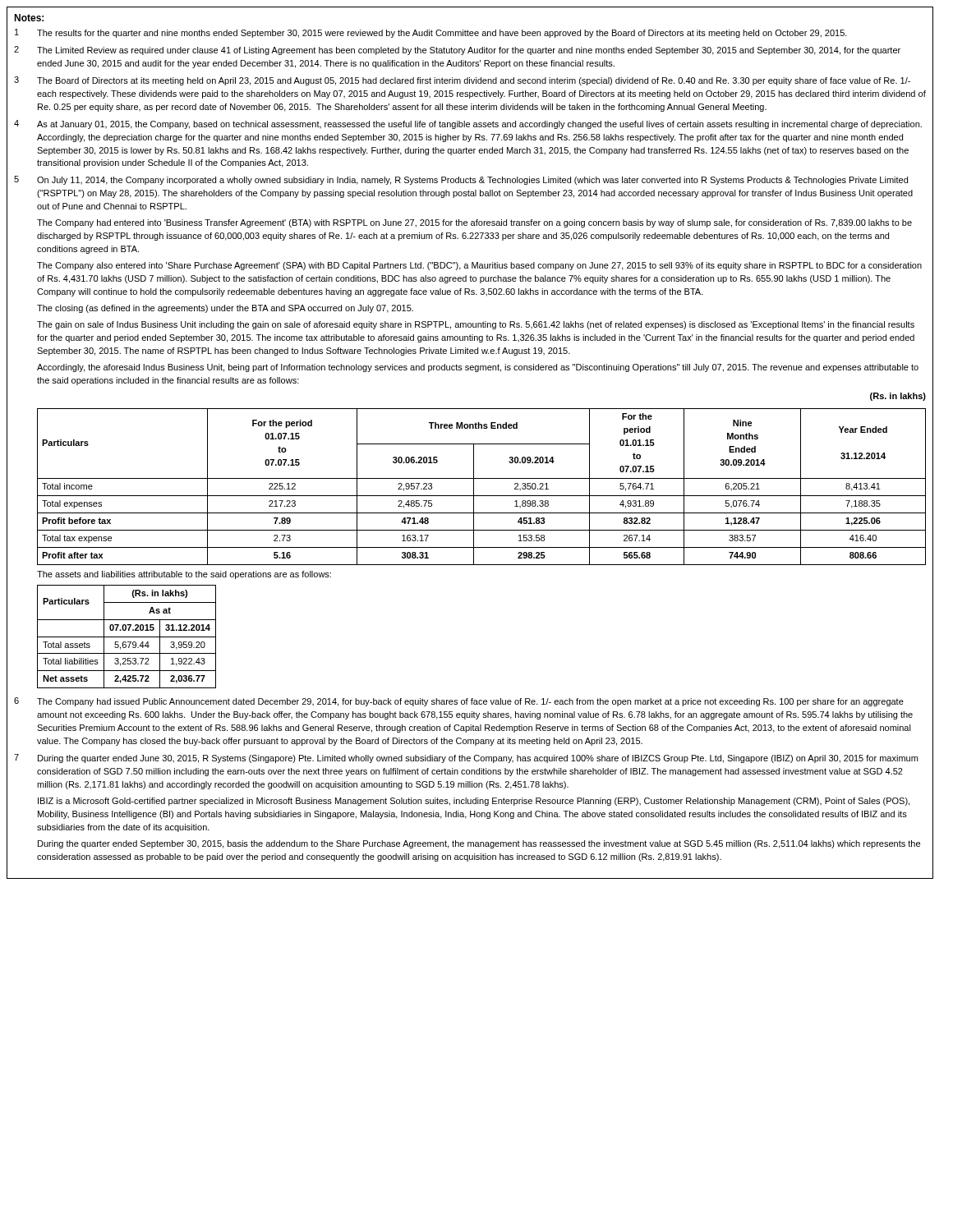Locate a section header

pyautogui.click(x=29, y=18)
